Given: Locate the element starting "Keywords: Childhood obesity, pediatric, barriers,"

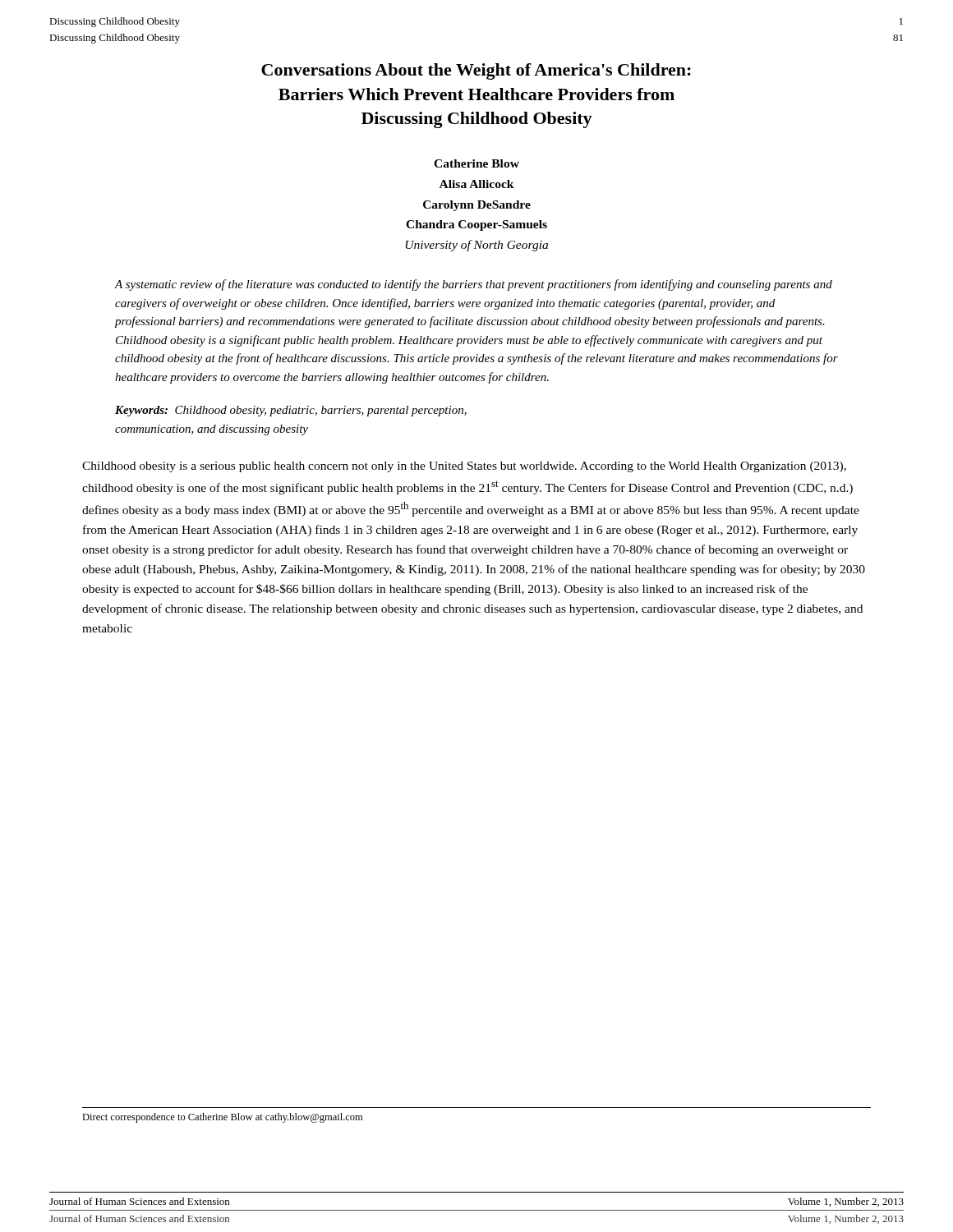Looking at the screenshot, I should click(x=476, y=419).
